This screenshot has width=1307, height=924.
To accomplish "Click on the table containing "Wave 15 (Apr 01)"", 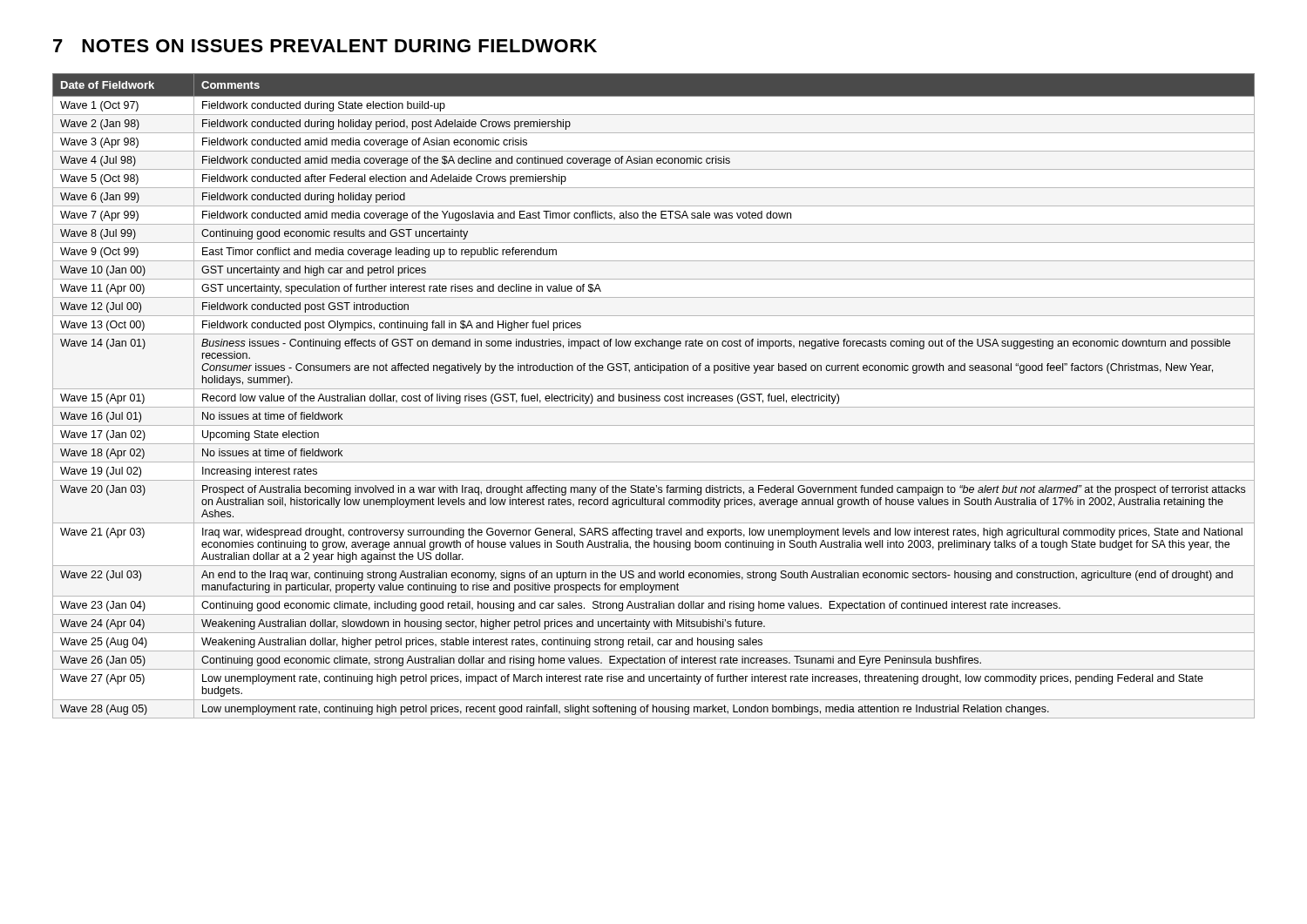I will (x=654, y=396).
